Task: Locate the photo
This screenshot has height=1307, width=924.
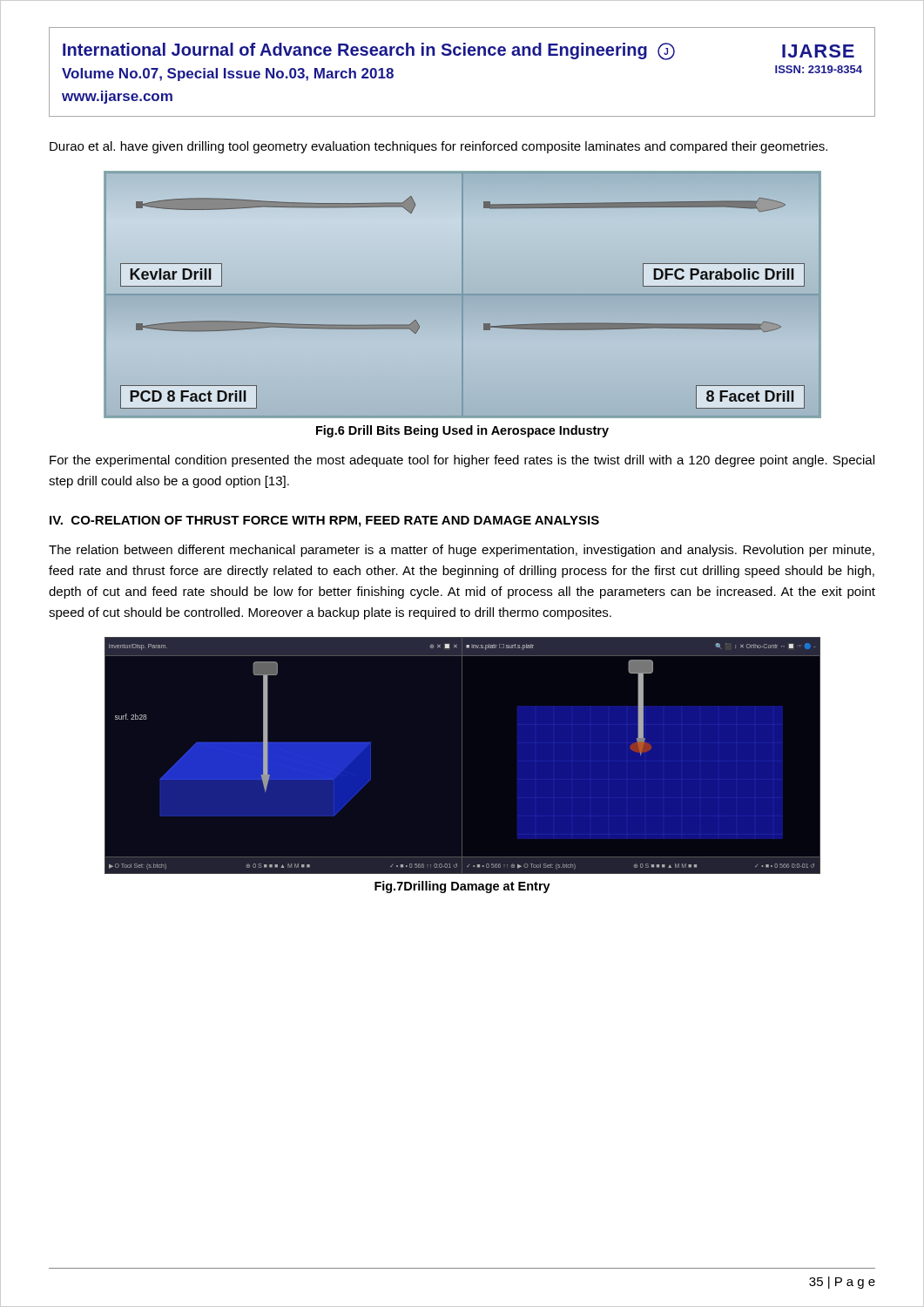Action: click(x=462, y=295)
